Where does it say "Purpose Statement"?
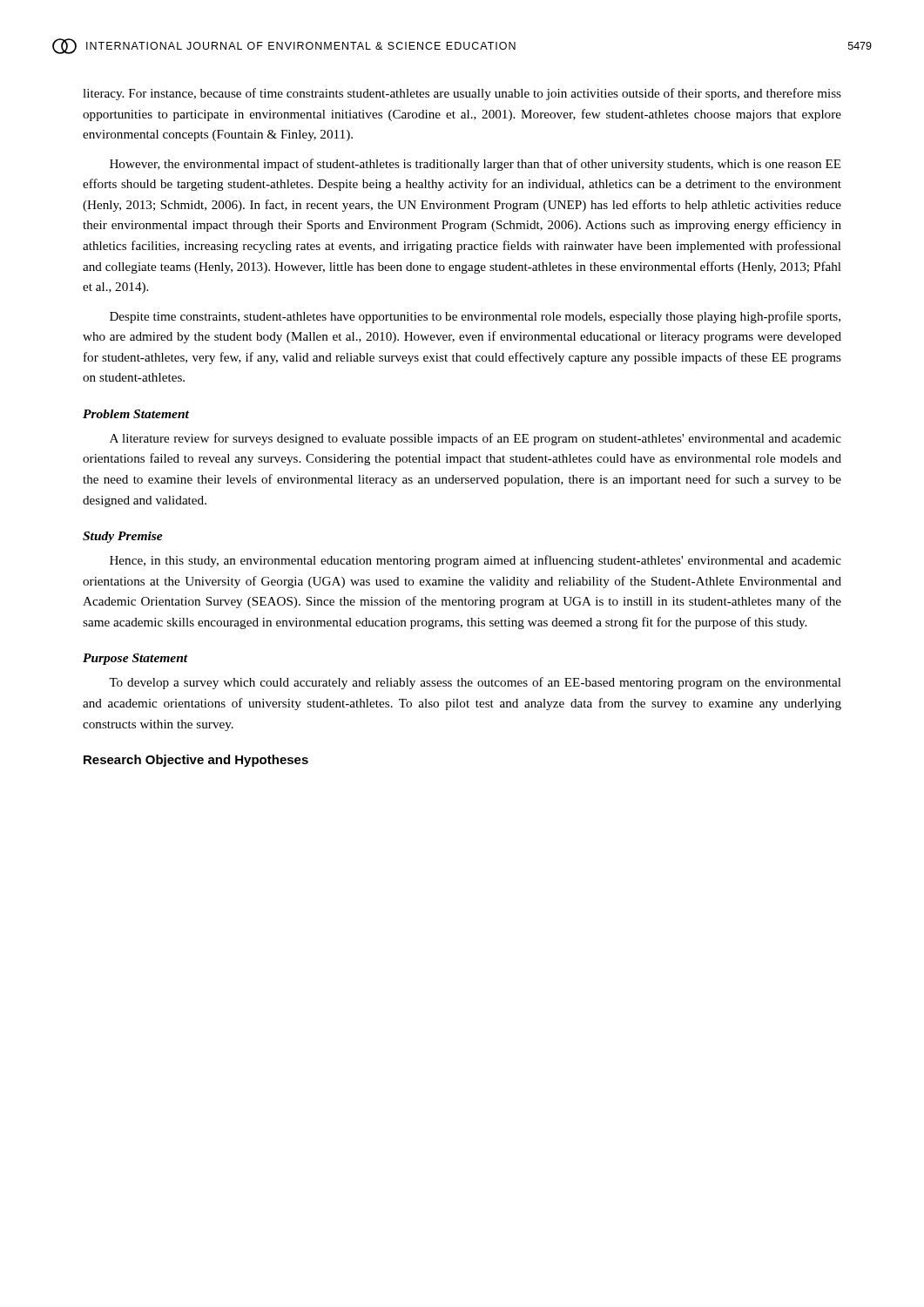The width and height of the screenshot is (924, 1307). 135,659
